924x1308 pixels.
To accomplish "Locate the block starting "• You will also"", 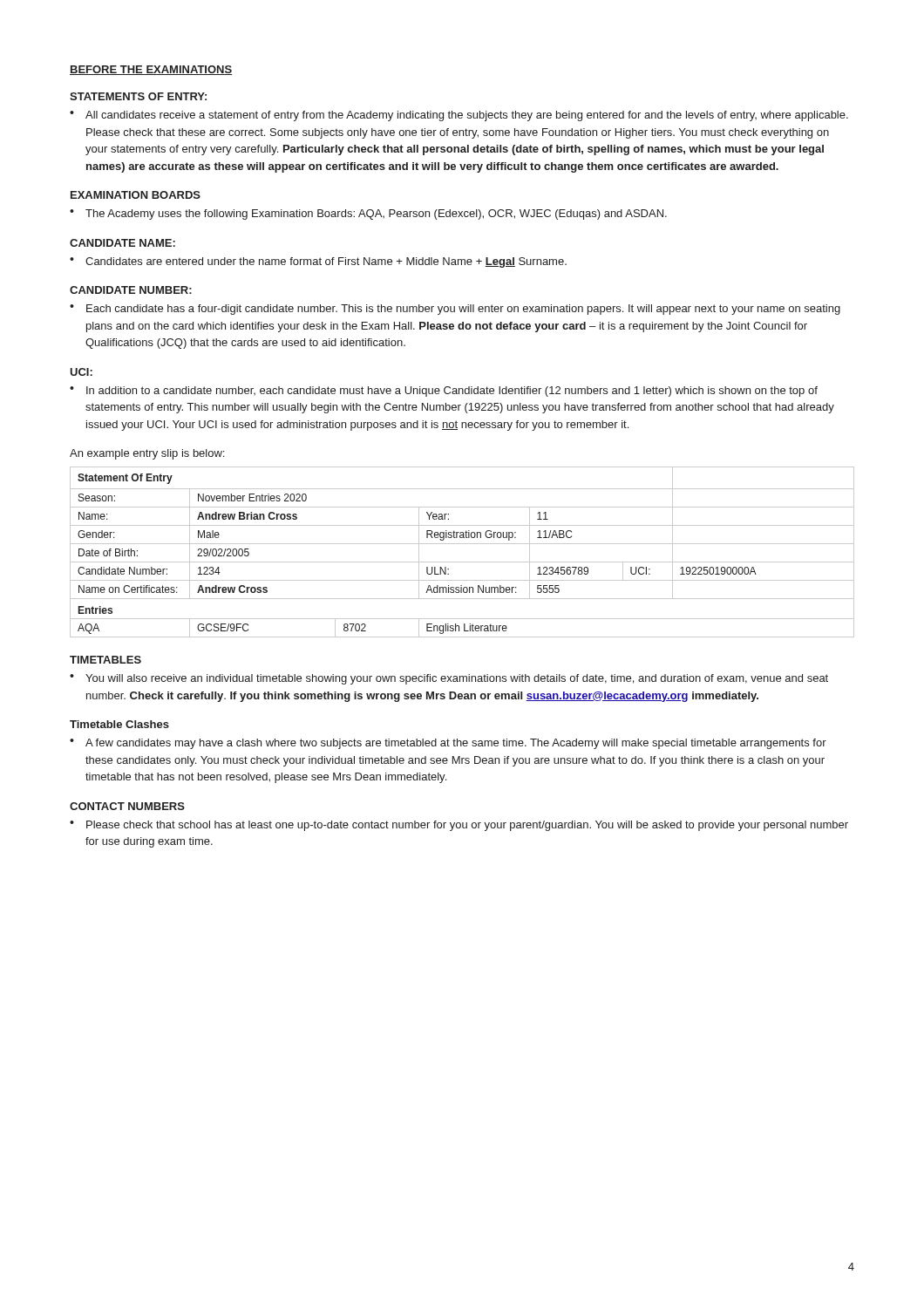I will click(x=462, y=687).
